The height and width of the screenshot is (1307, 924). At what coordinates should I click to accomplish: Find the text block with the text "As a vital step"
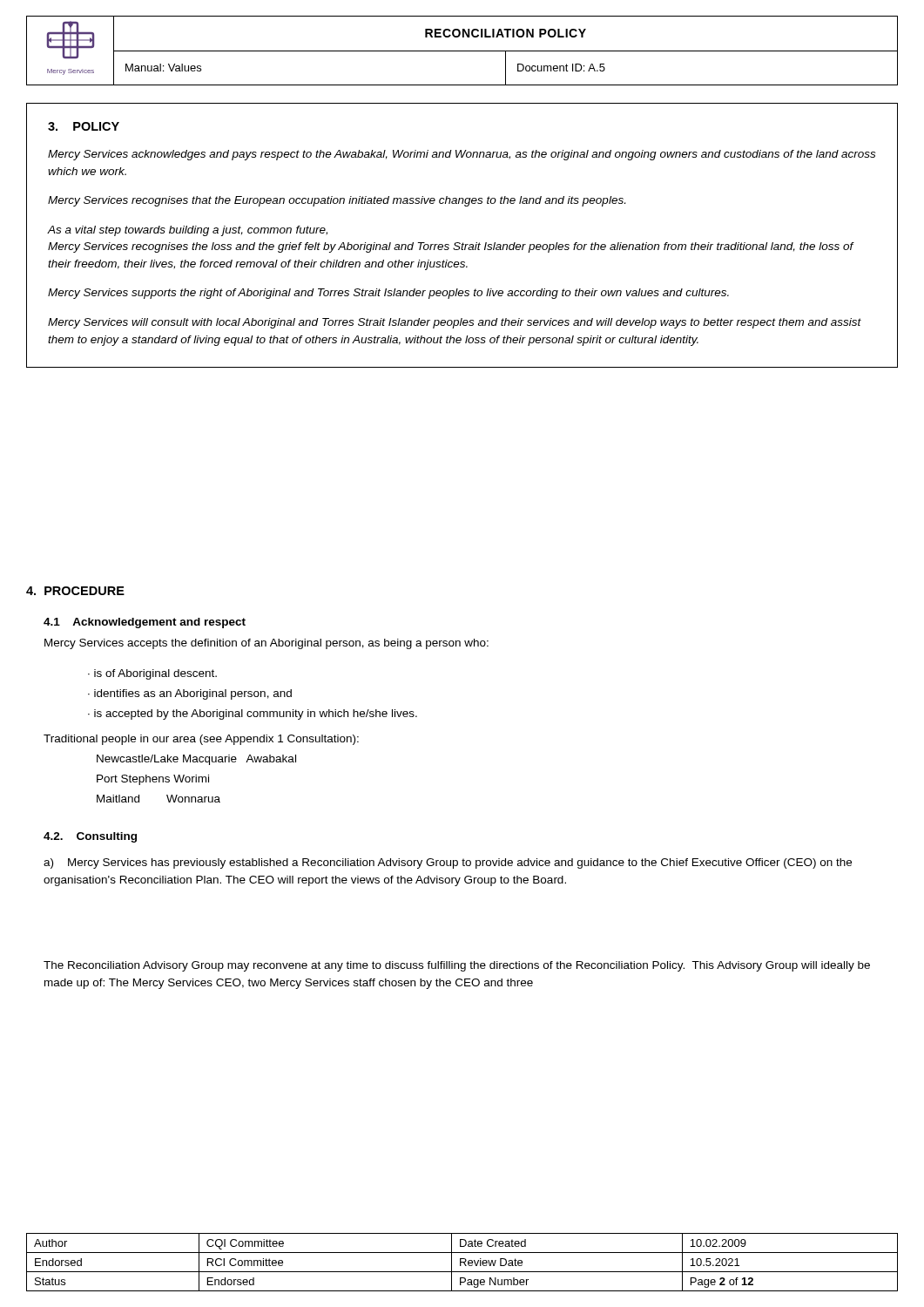450,246
